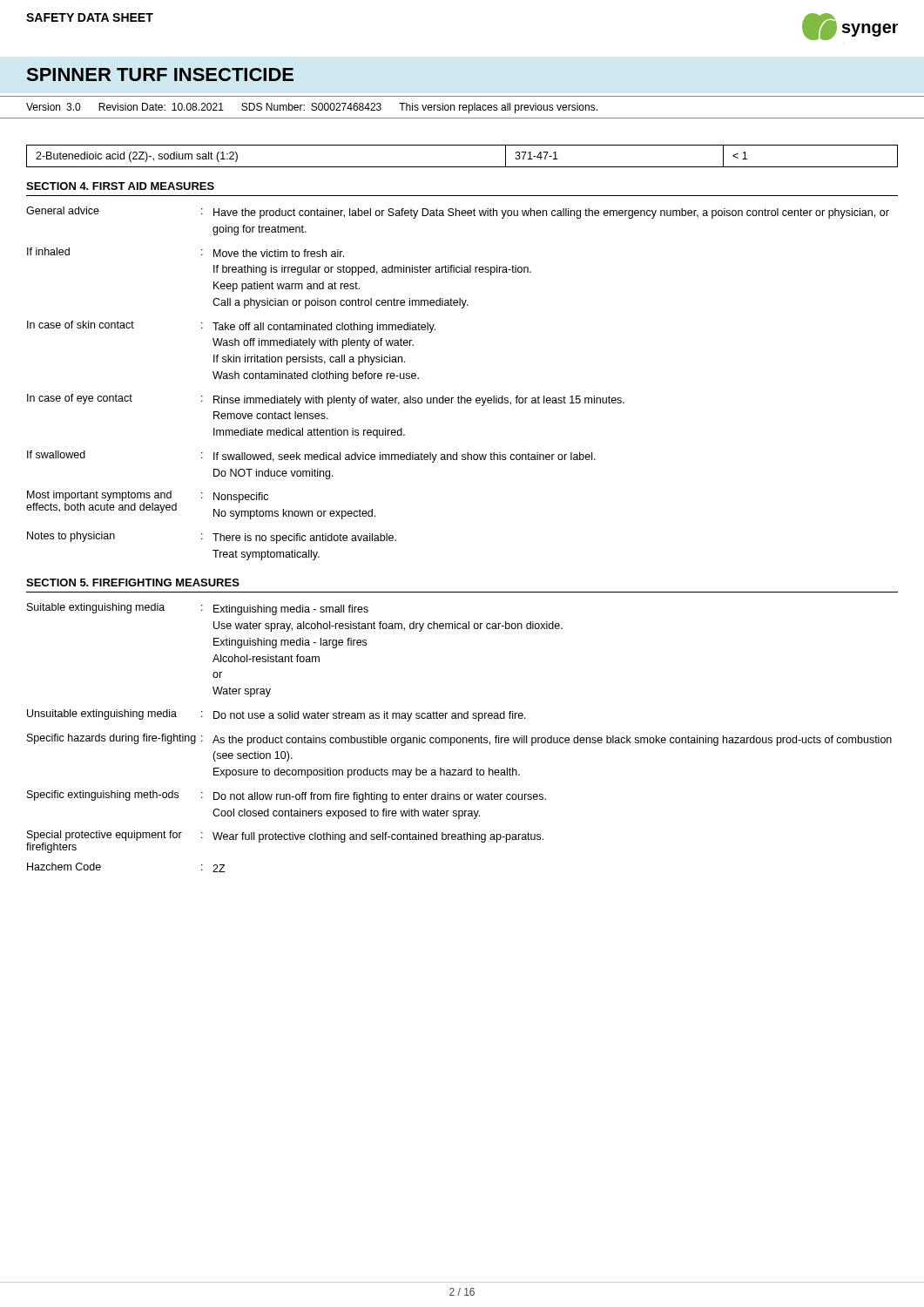
Task: Find the section header containing "SECTION 5. FIREFIGHTING MEASURES"
Action: coord(133,583)
